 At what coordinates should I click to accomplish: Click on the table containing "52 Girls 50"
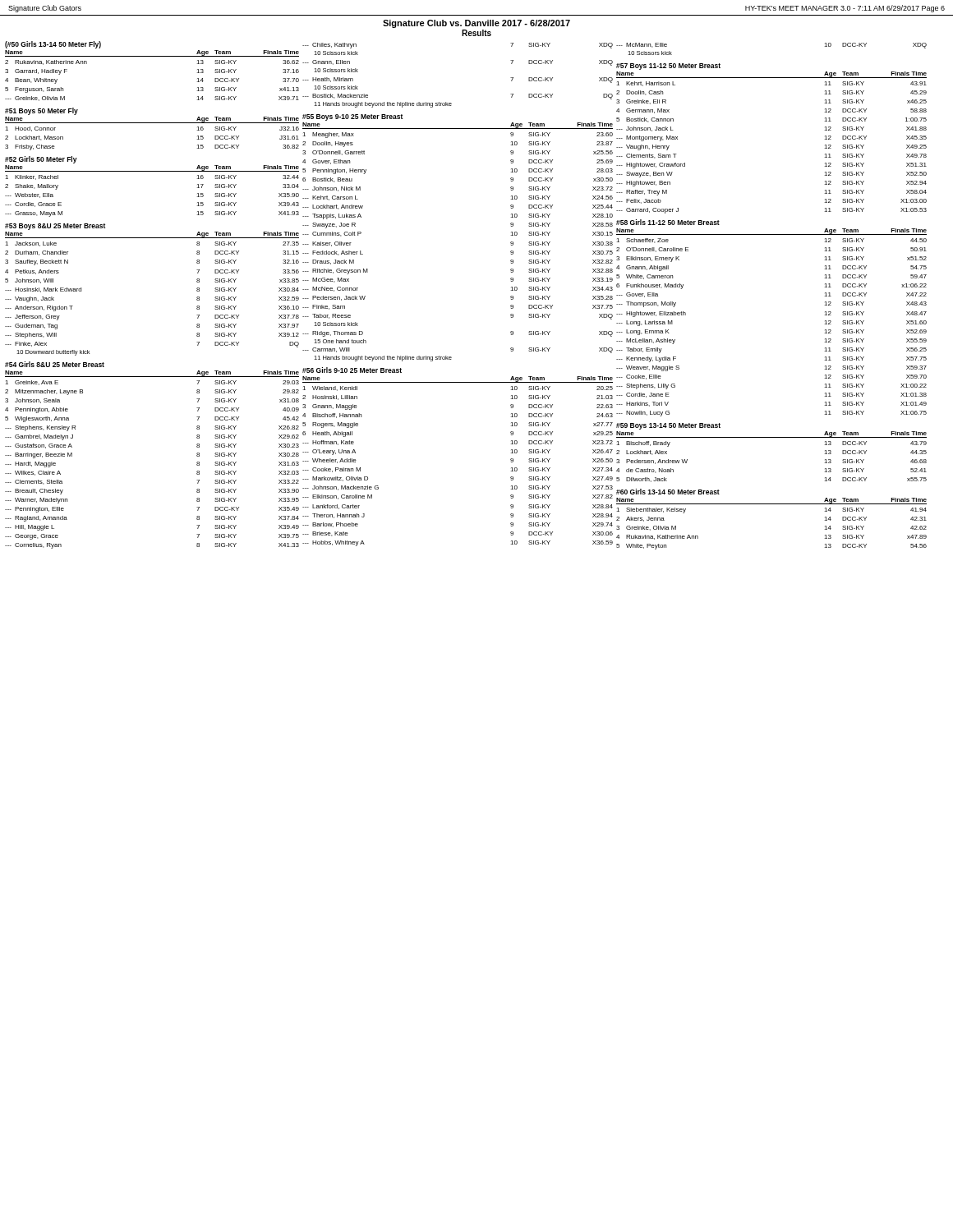tap(152, 187)
